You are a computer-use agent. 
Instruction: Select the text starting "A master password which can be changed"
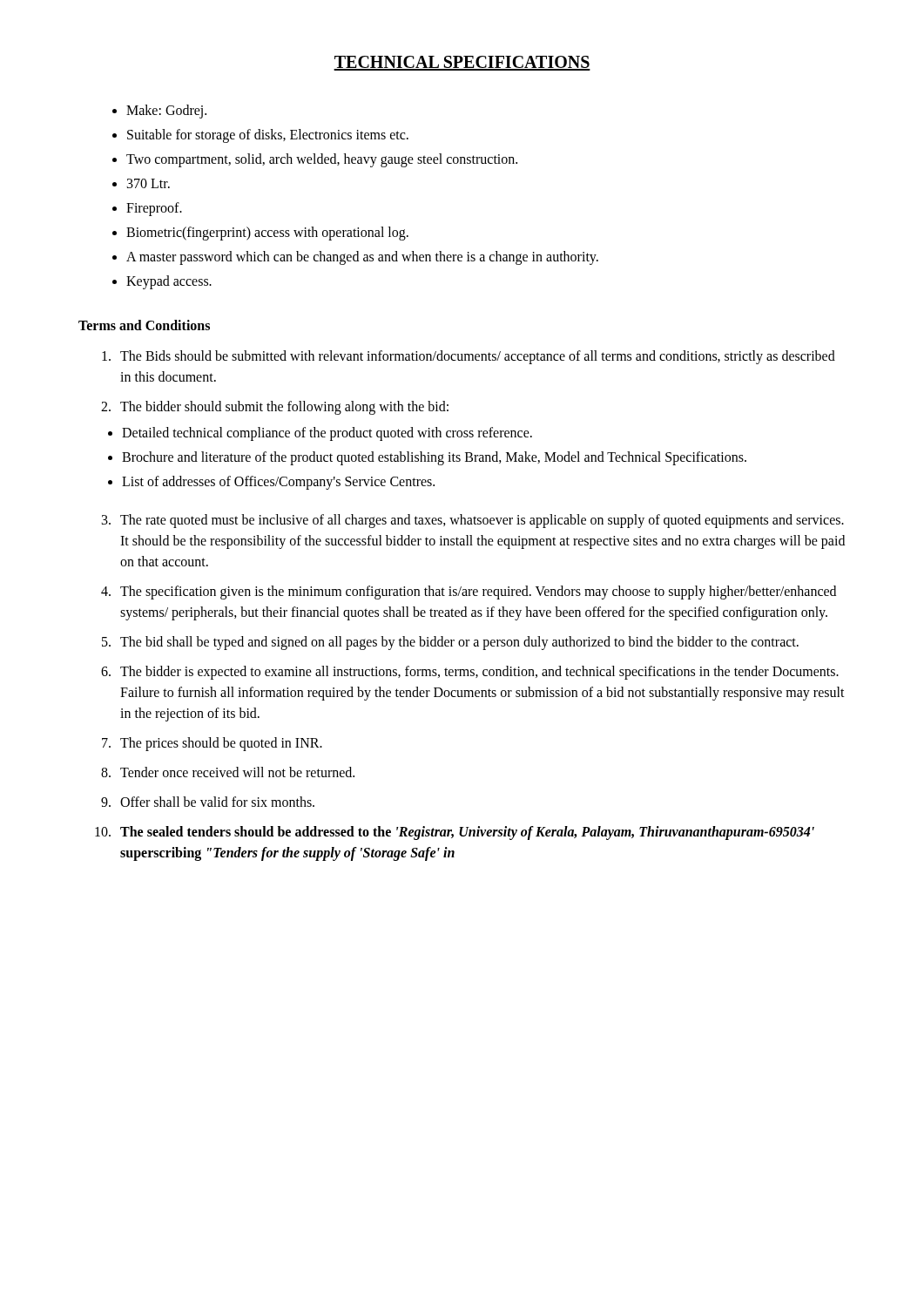coord(363,257)
